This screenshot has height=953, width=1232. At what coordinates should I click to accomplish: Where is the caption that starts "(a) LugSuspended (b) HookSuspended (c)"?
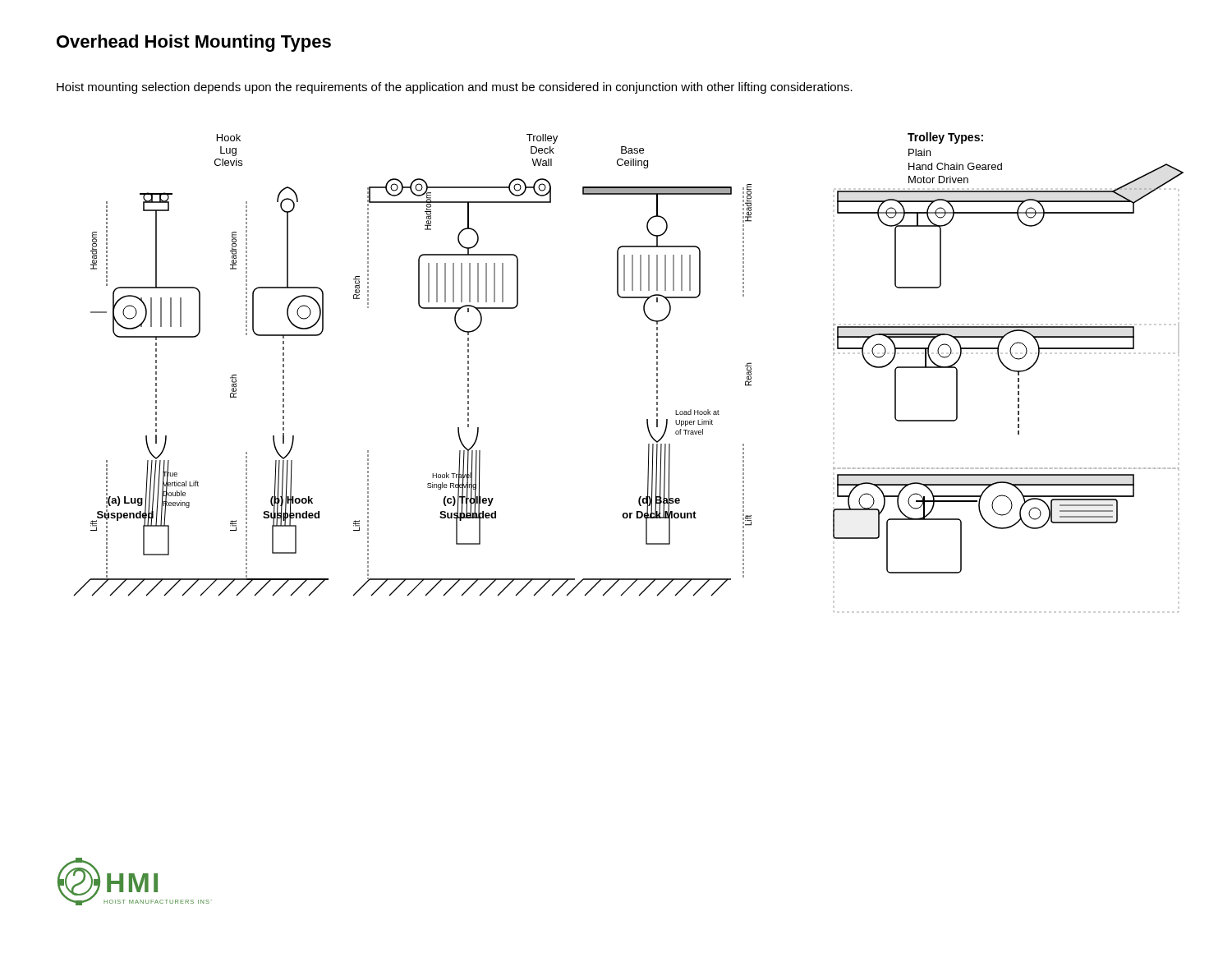pos(382,508)
